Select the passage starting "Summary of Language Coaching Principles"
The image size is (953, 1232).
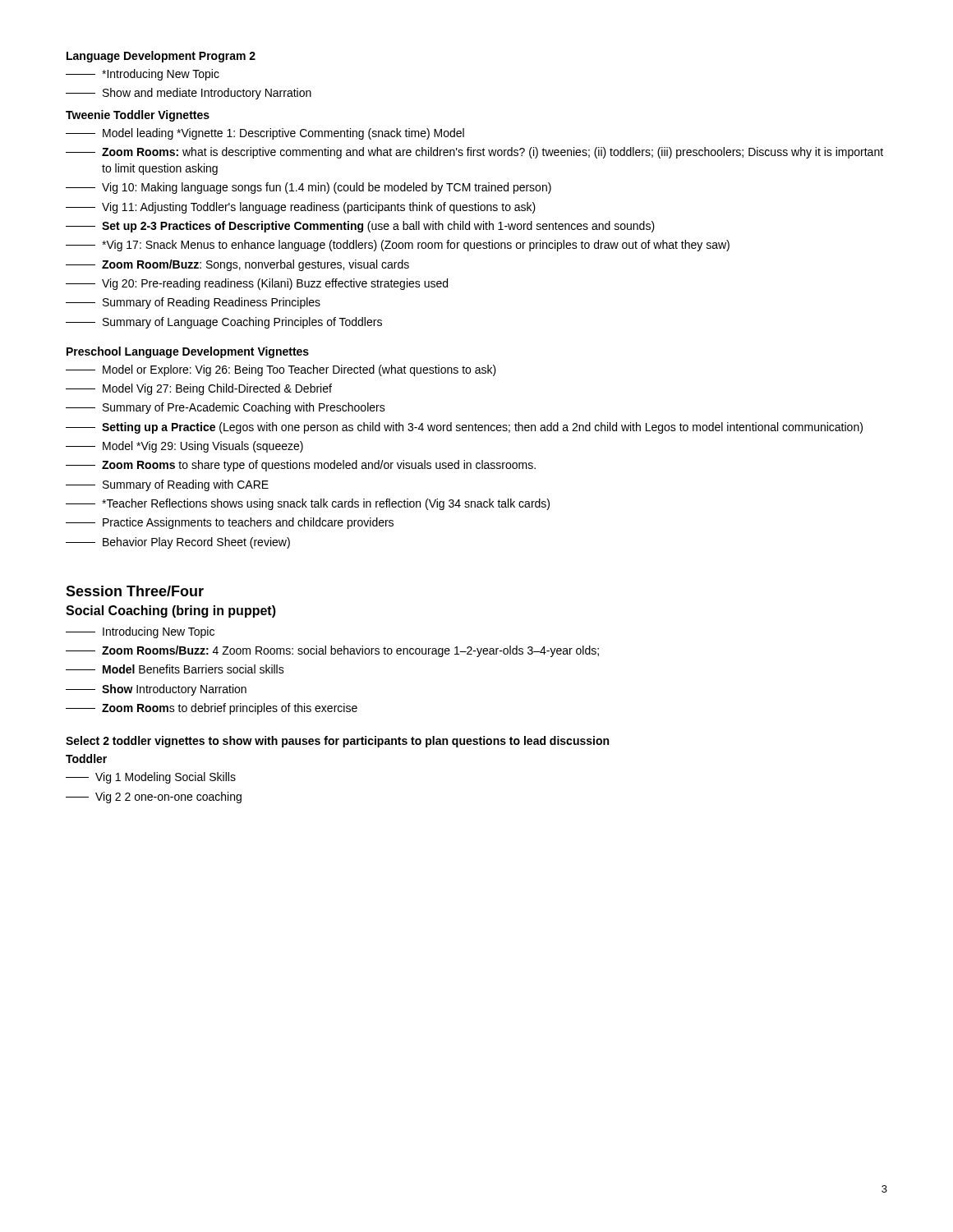click(x=224, y=323)
